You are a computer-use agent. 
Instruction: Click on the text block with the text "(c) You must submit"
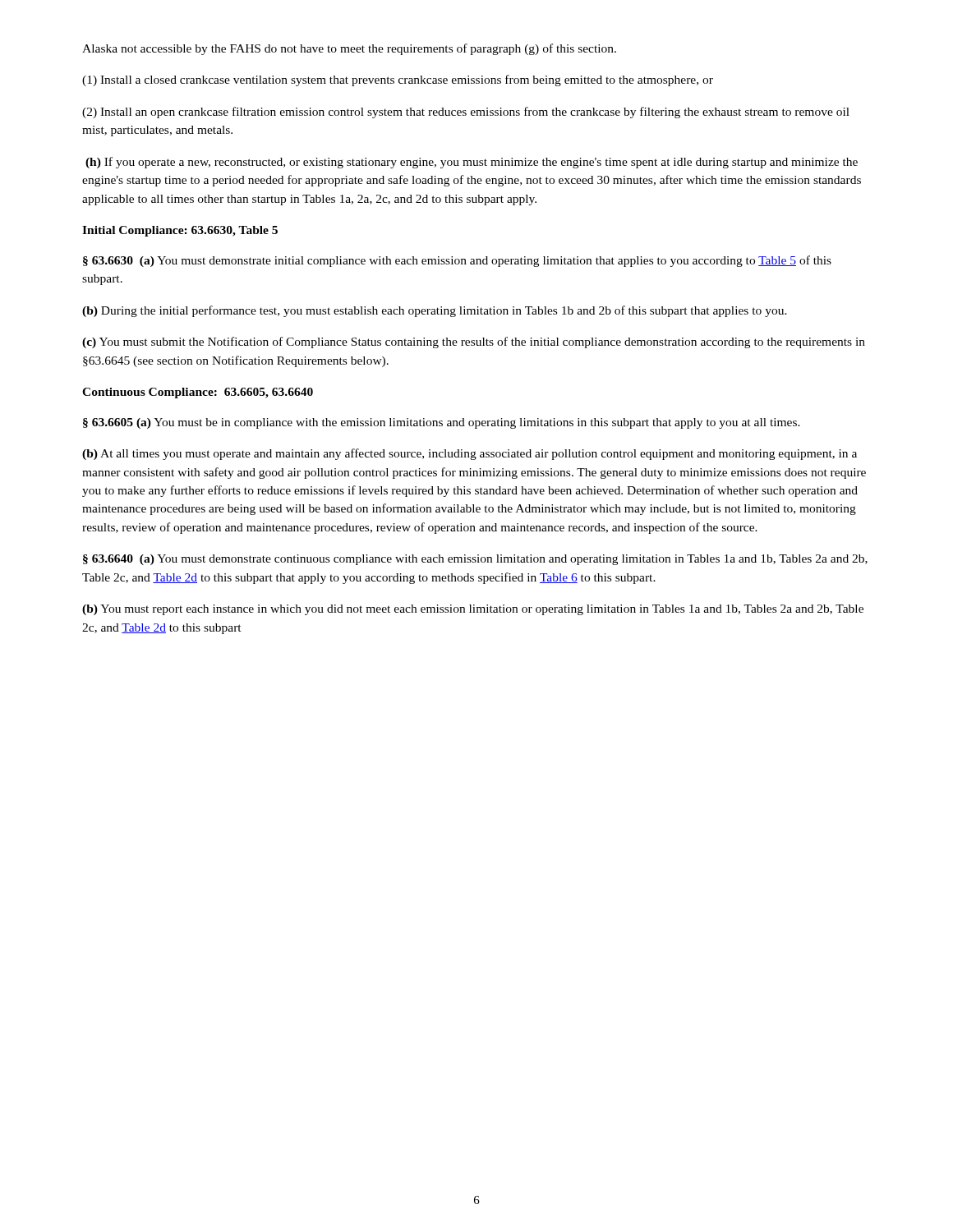(474, 351)
